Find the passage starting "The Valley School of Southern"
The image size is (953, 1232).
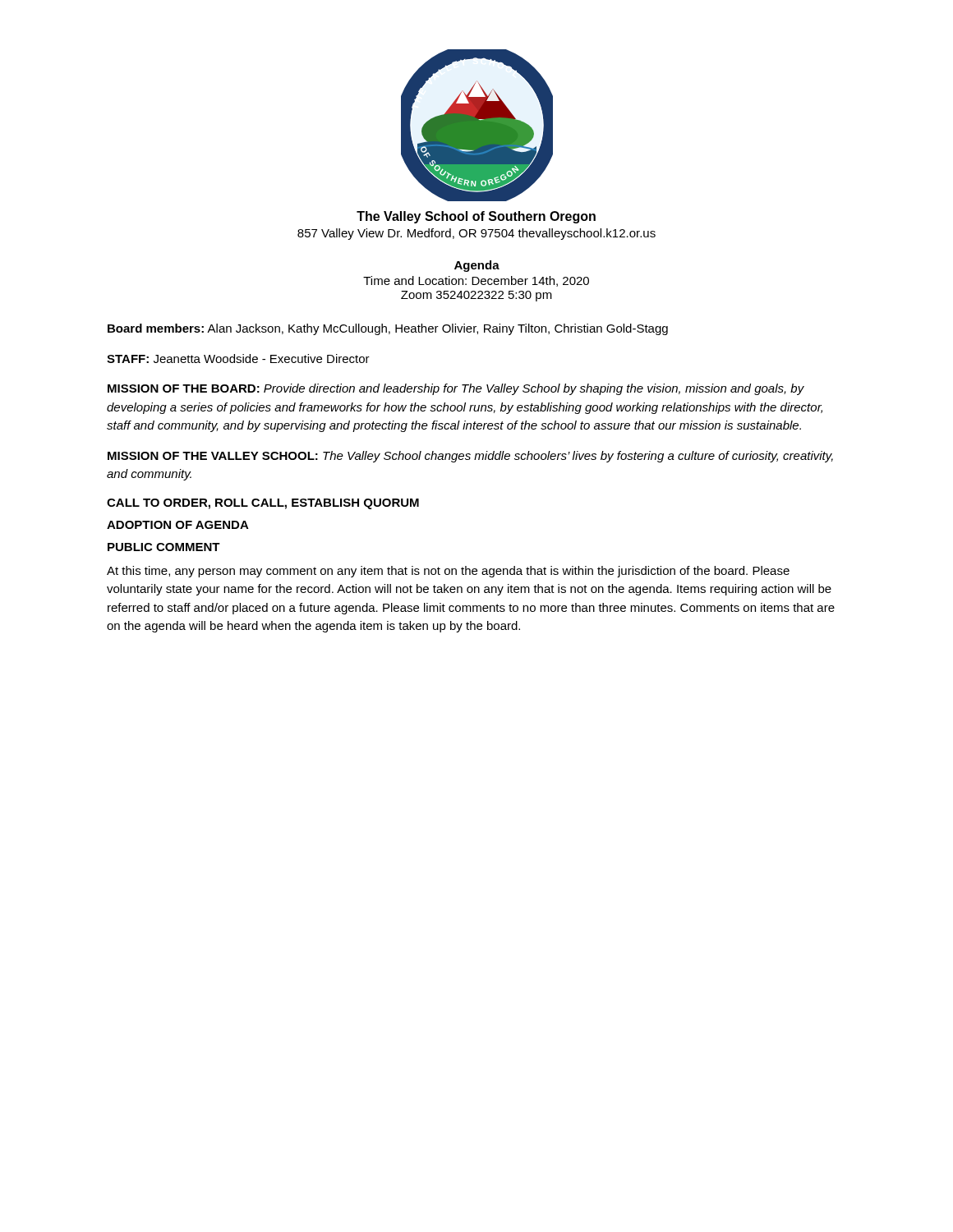point(476,216)
